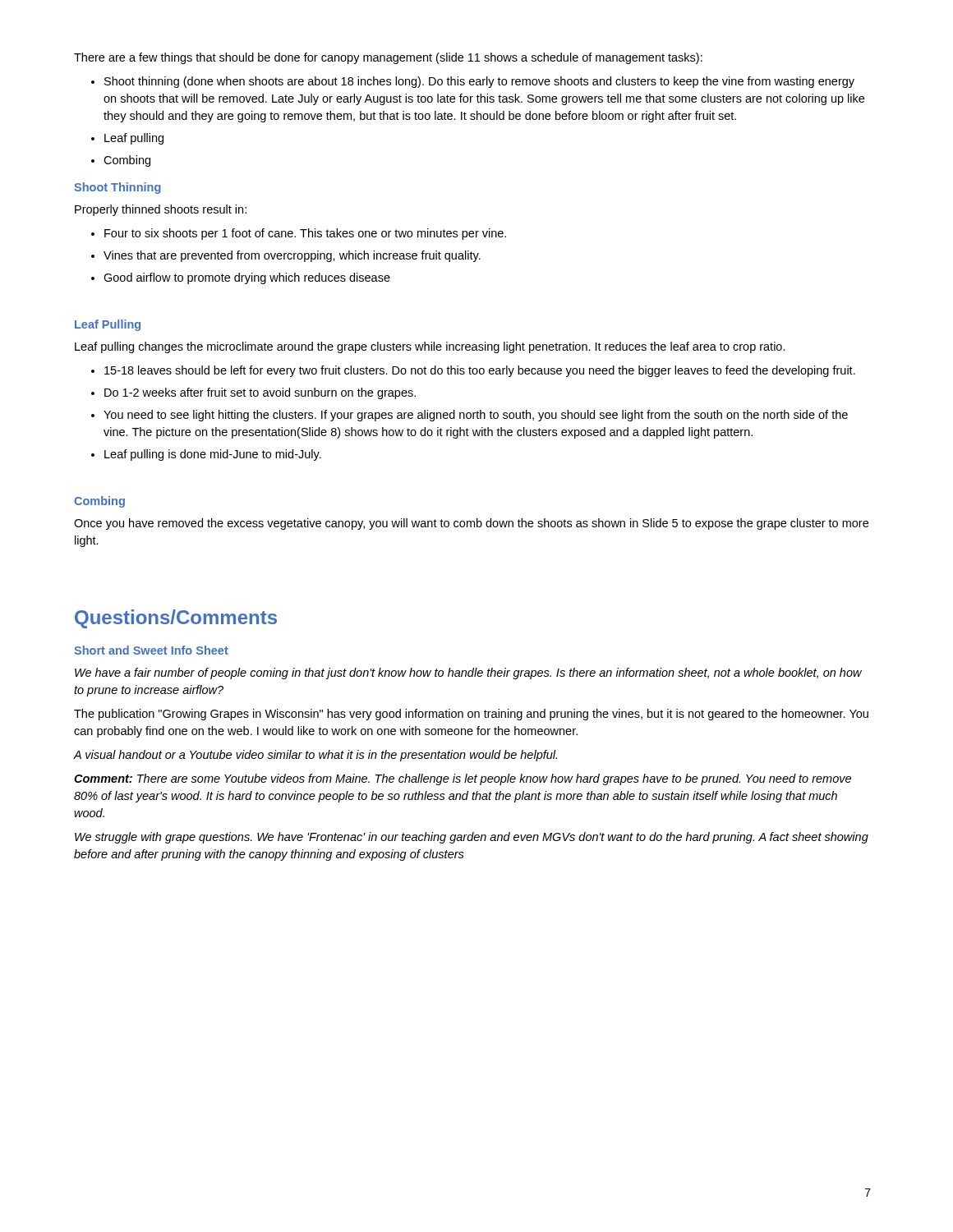Viewport: 953px width, 1232px height.
Task: Where does it say "Leaf Pulling"?
Action: click(108, 325)
